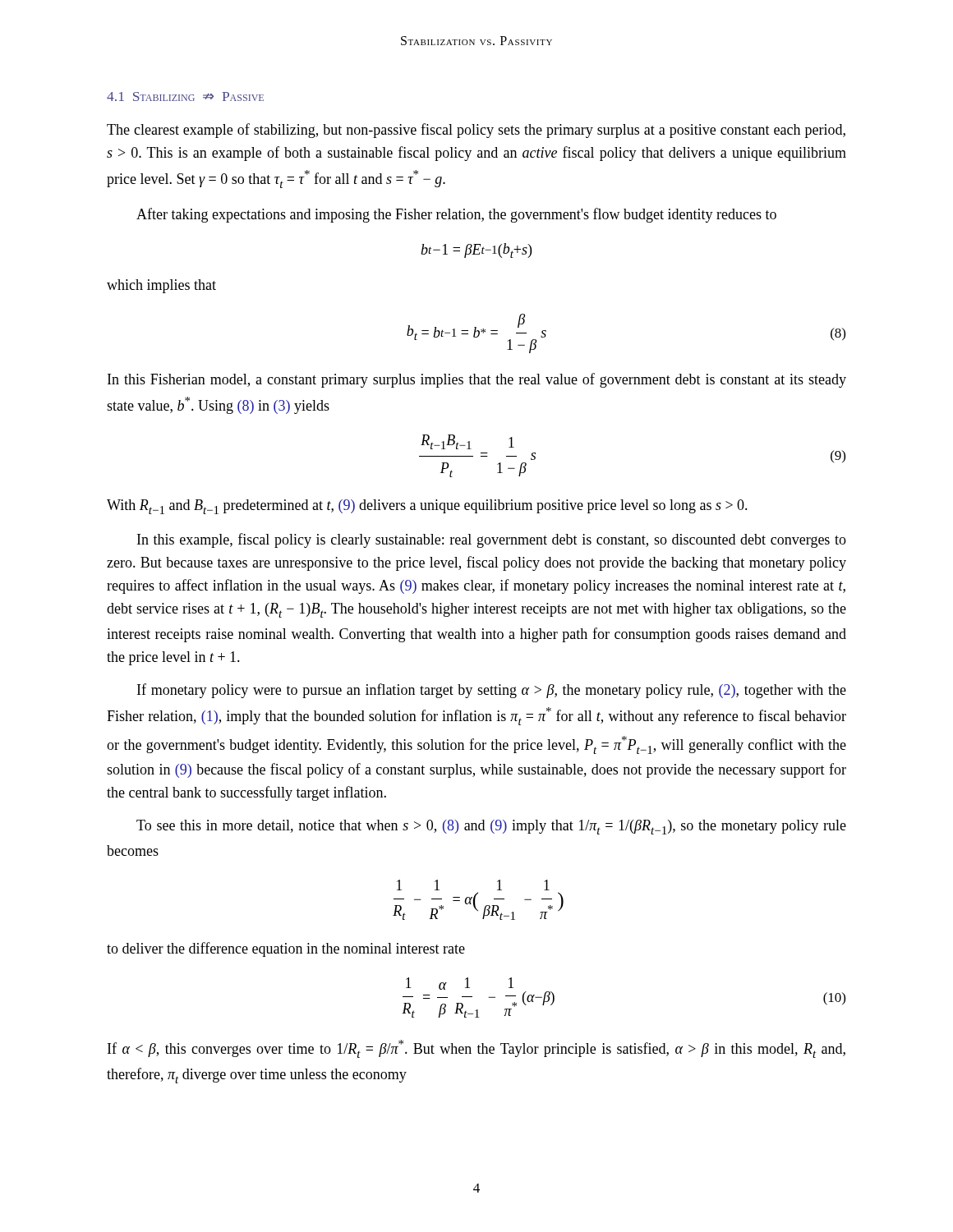The image size is (953, 1232).
Task: Find the formula on this page that starts "bt−1 = βEt−1(bt"
Action: point(476,251)
